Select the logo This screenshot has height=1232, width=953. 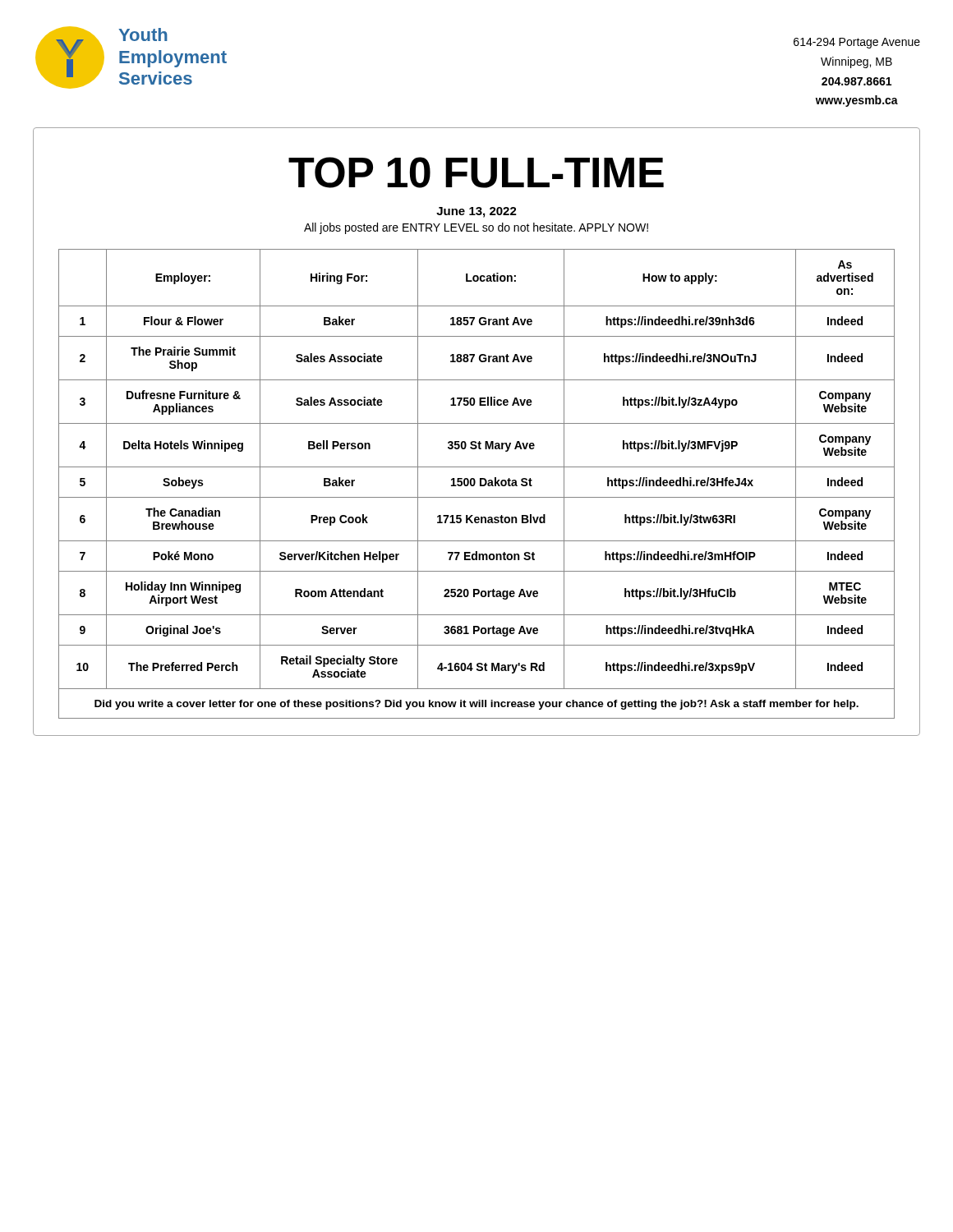click(x=130, y=57)
